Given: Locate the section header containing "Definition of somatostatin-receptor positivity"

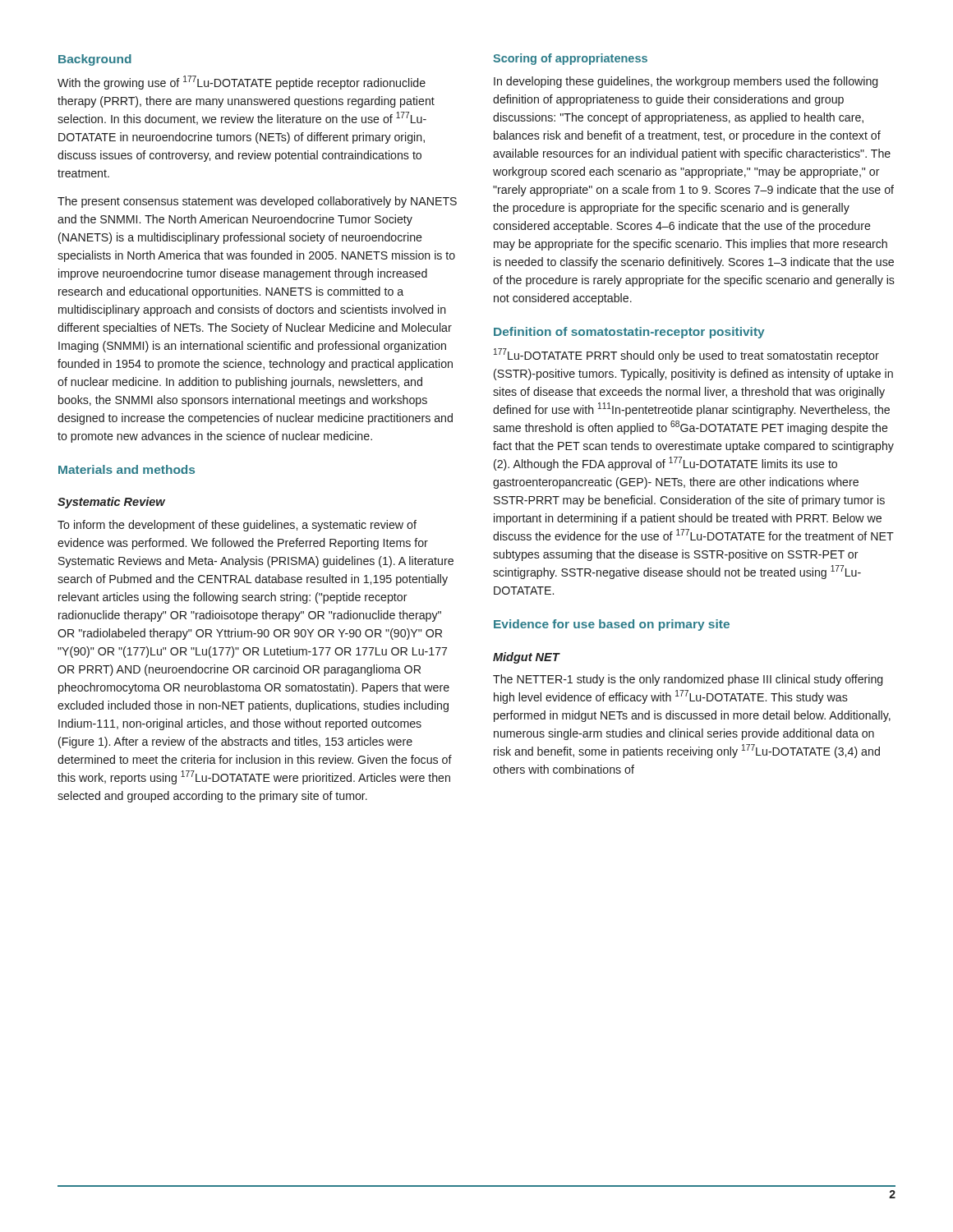Looking at the screenshot, I should [694, 332].
